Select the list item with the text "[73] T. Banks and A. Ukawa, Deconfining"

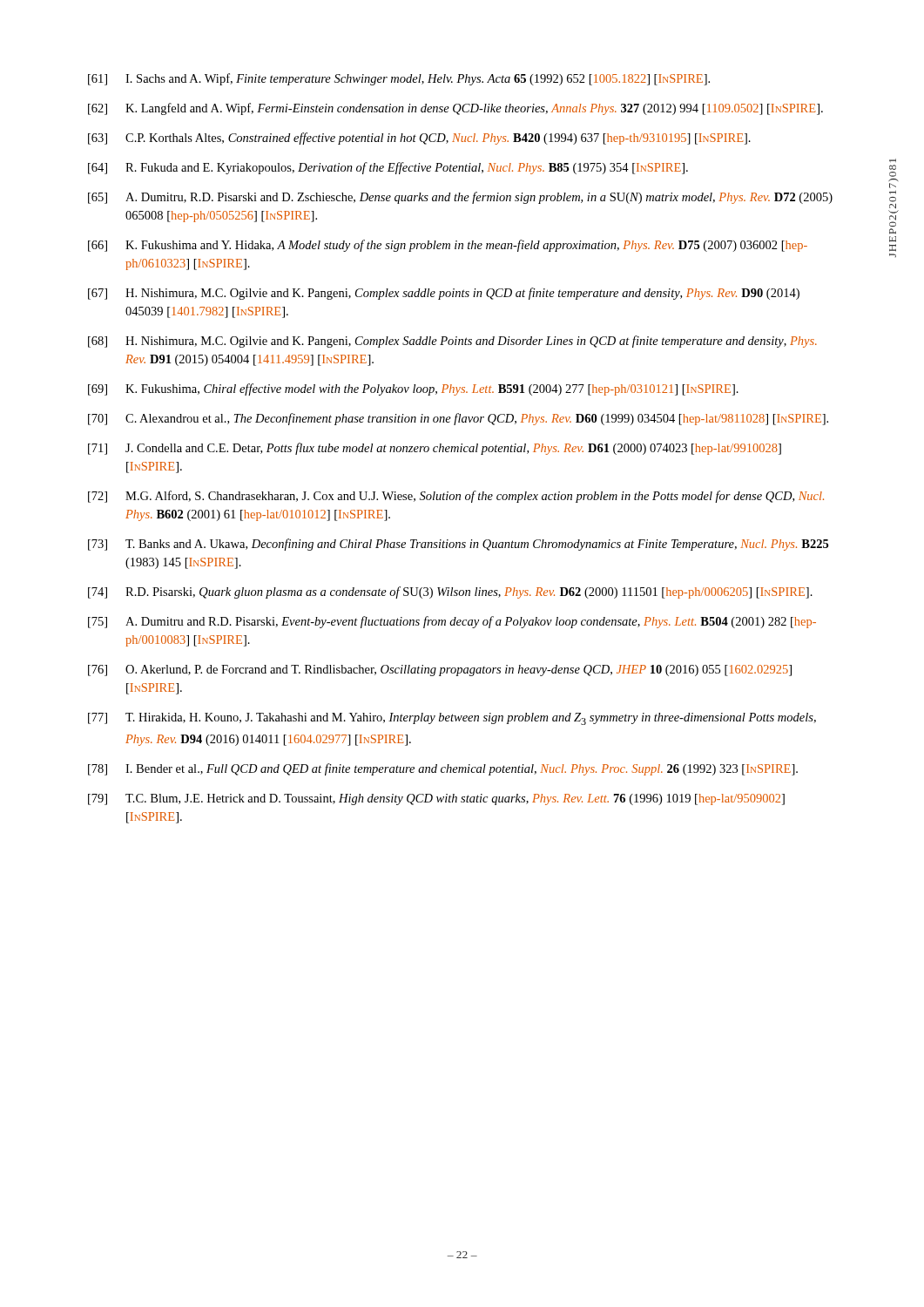pyautogui.click(x=462, y=554)
